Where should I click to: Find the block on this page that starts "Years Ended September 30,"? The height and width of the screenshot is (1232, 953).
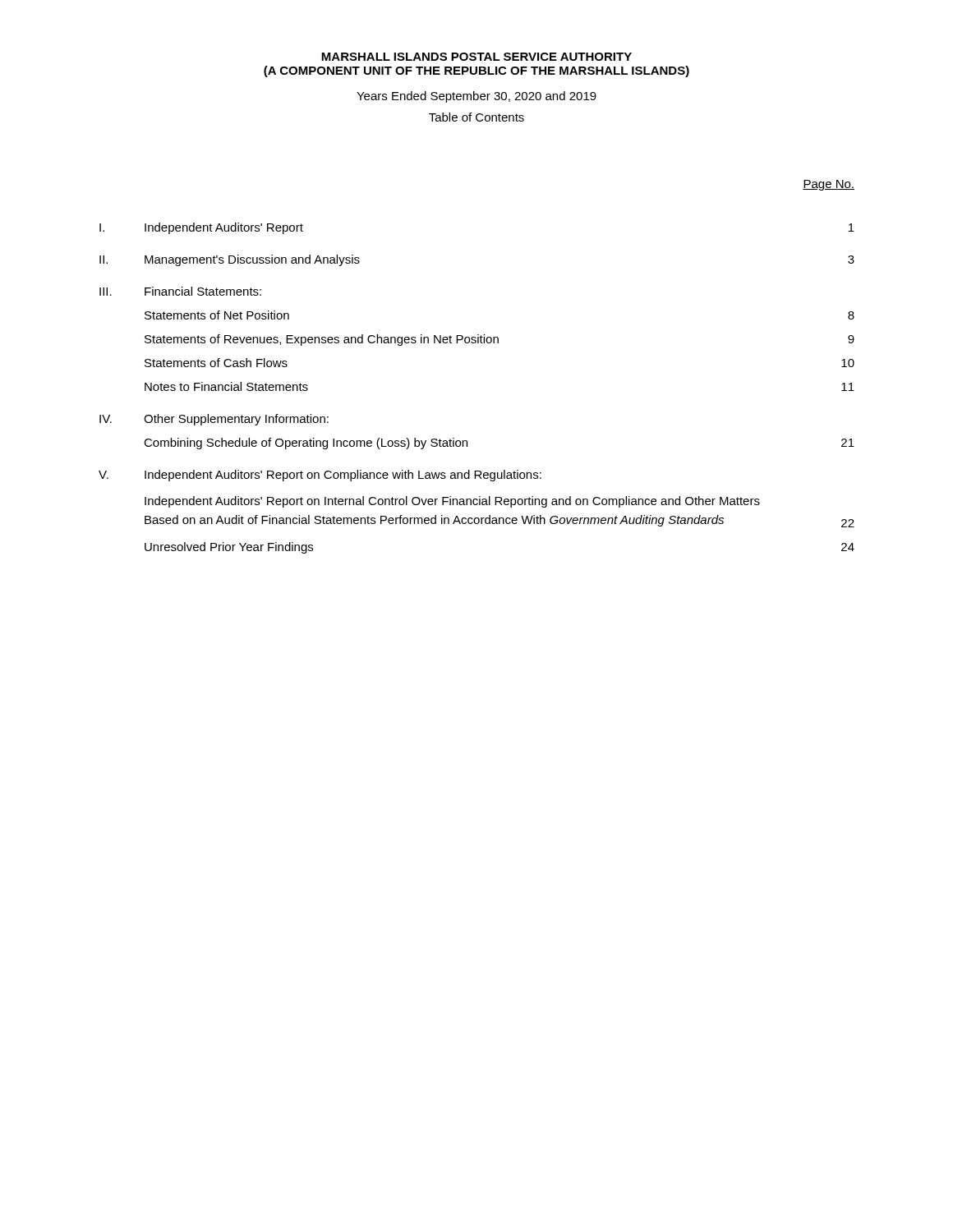coord(476,106)
